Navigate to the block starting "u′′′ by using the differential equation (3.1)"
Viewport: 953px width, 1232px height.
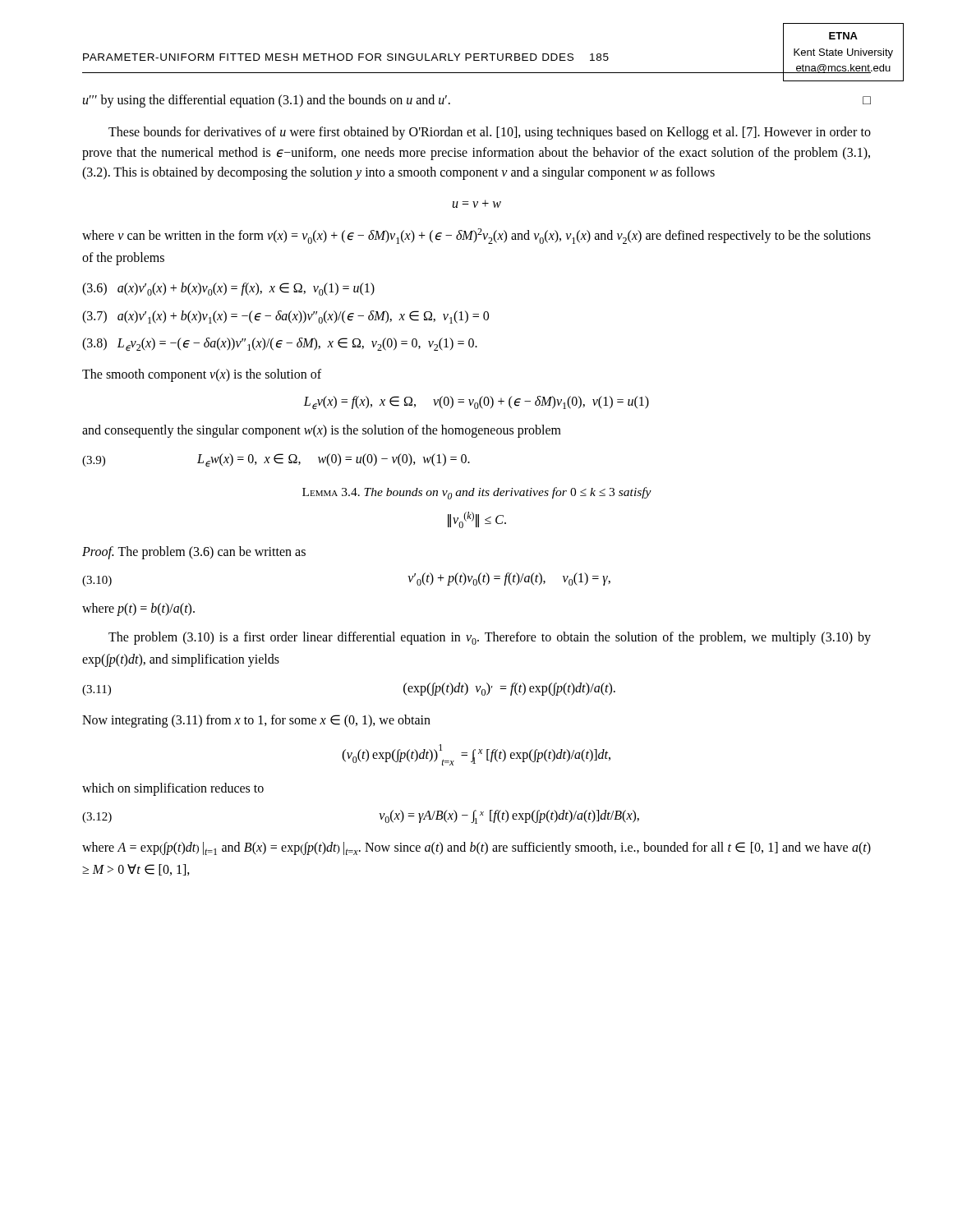[x=270, y=101]
